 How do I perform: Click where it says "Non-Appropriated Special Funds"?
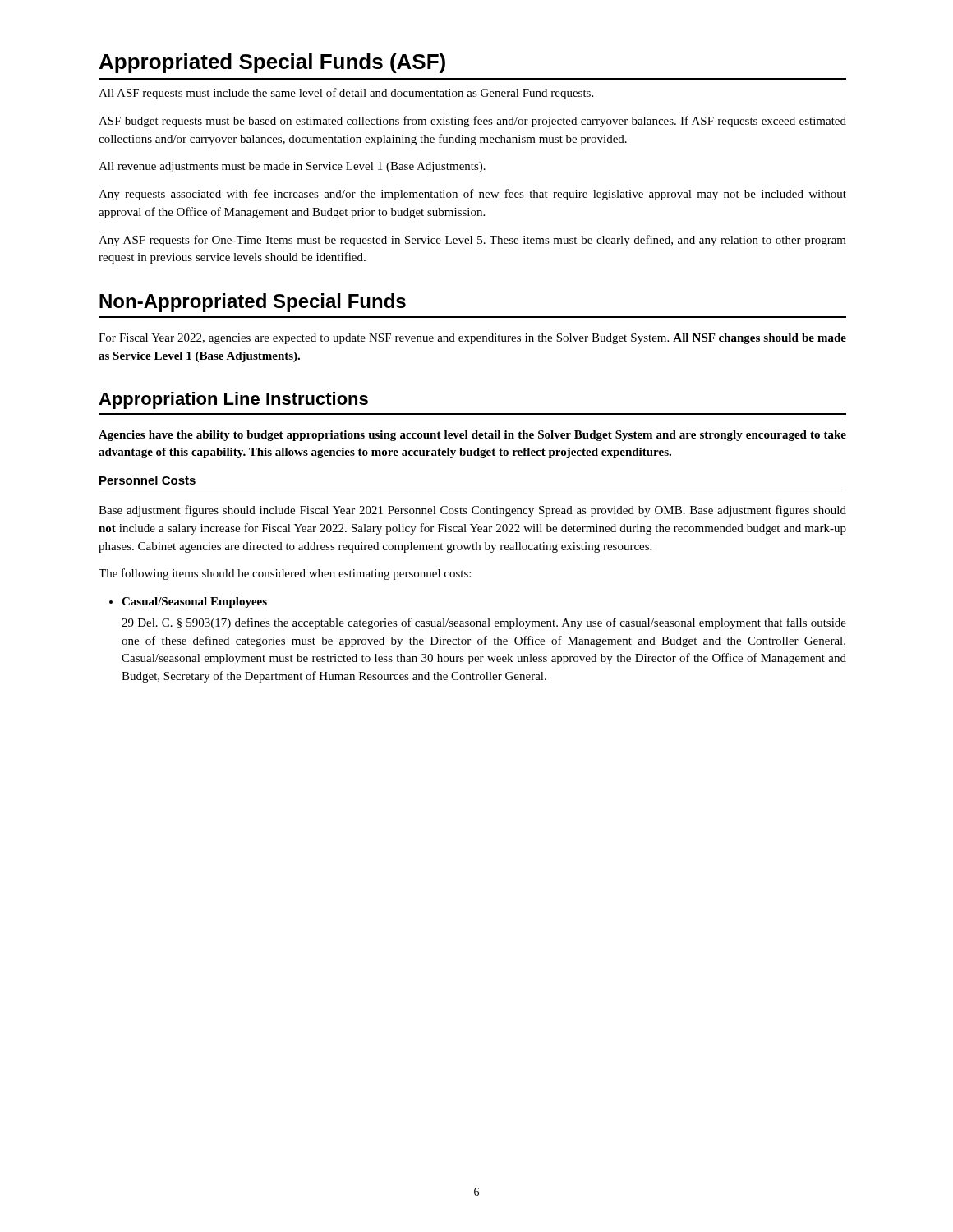pyautogui.click(x=253, y=303)
